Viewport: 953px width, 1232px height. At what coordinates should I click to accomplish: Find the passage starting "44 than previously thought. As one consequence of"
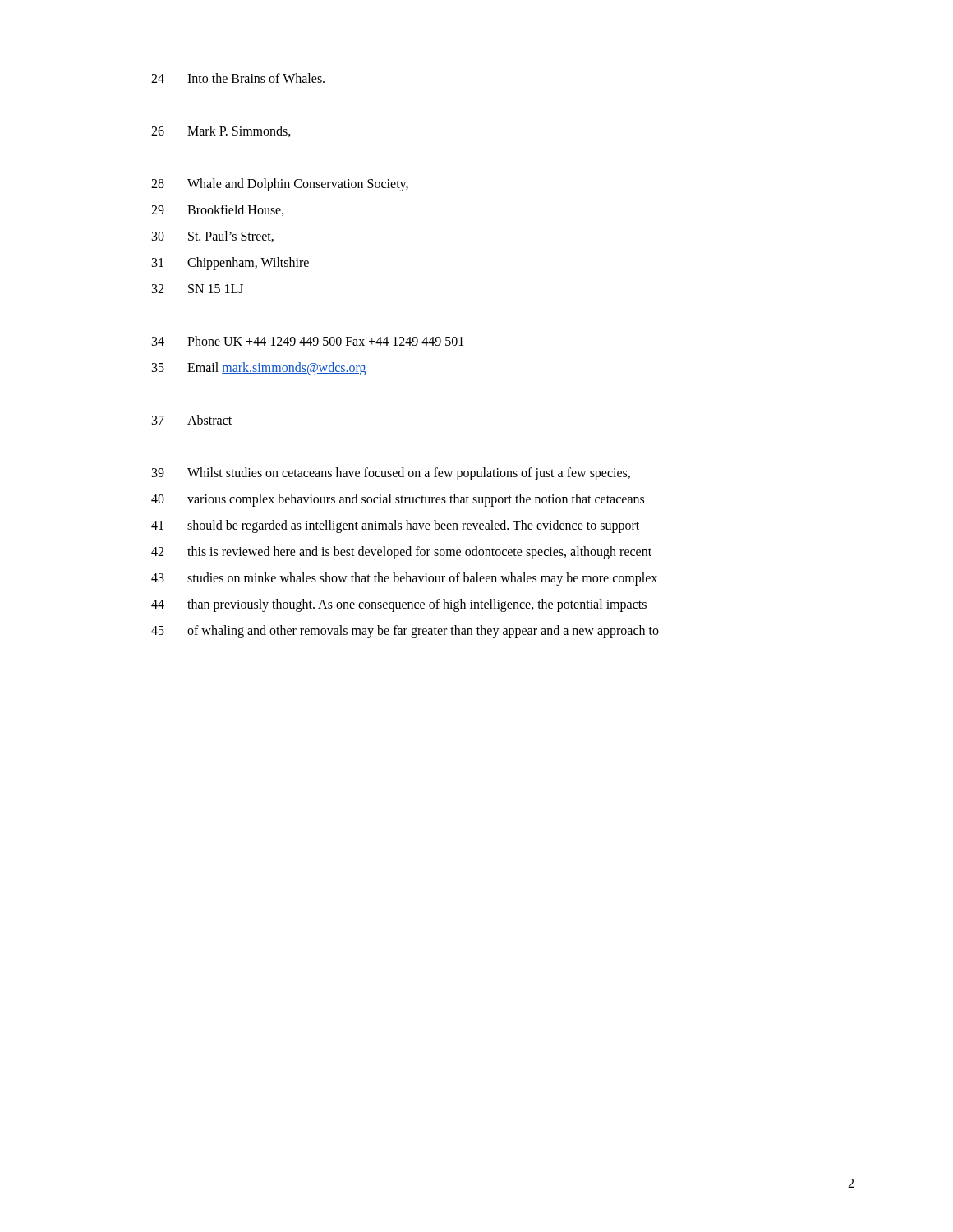[389, 604]
